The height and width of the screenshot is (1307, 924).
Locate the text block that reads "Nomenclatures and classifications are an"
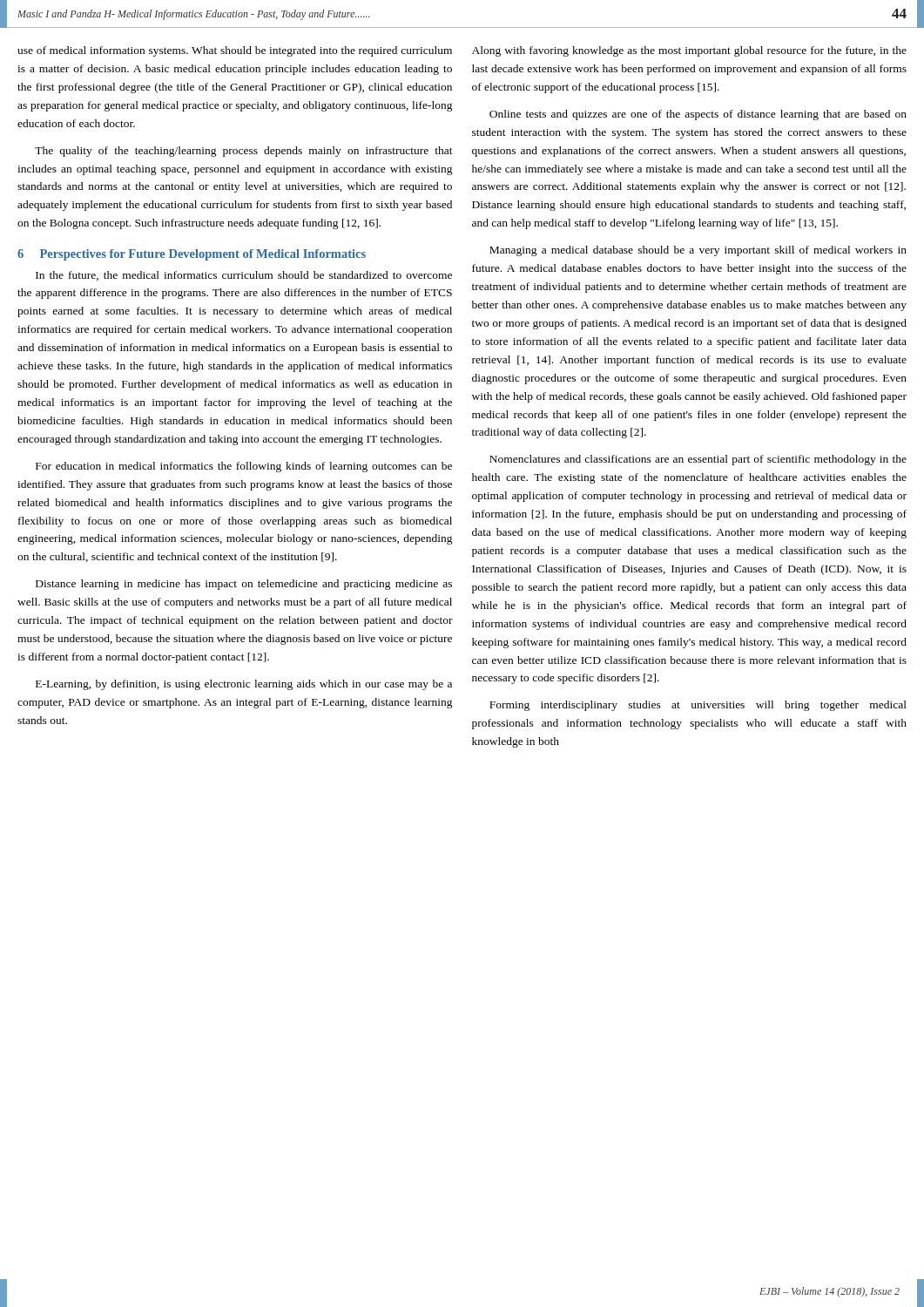click(x=689, y=569)
